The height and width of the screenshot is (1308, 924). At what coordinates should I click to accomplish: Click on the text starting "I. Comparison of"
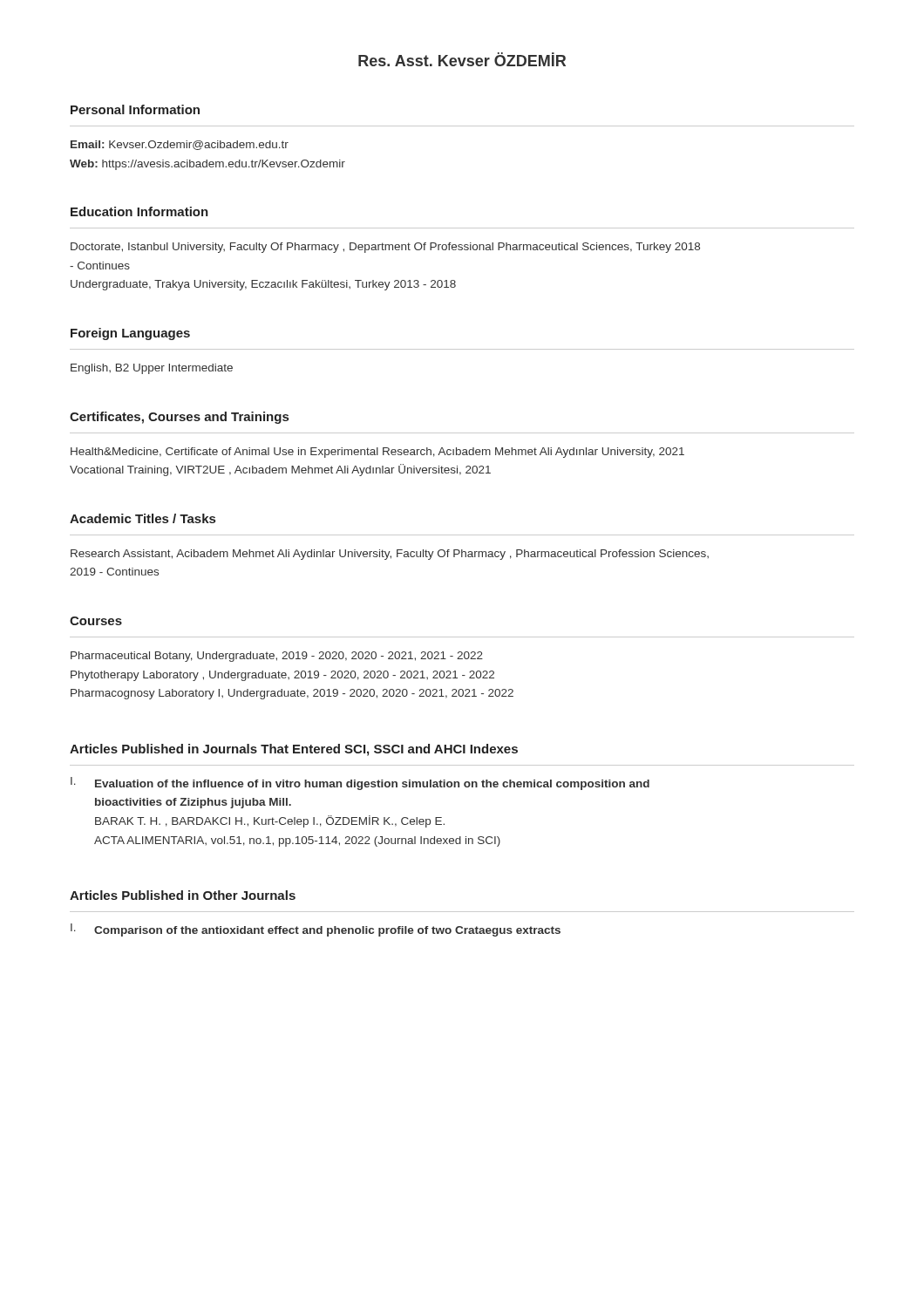315,930
